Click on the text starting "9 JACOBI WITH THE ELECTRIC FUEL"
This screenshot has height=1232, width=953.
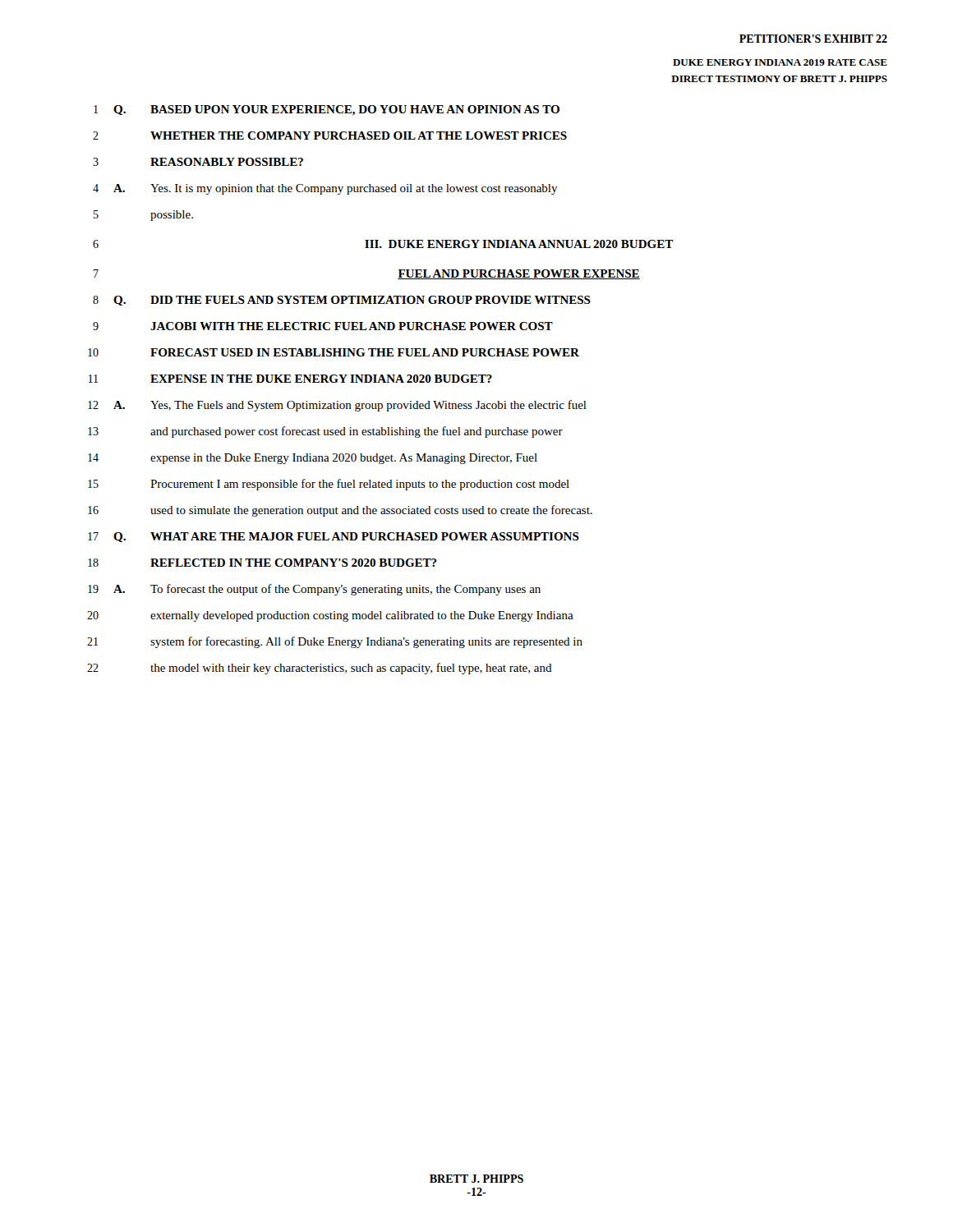tap(476, 326)
